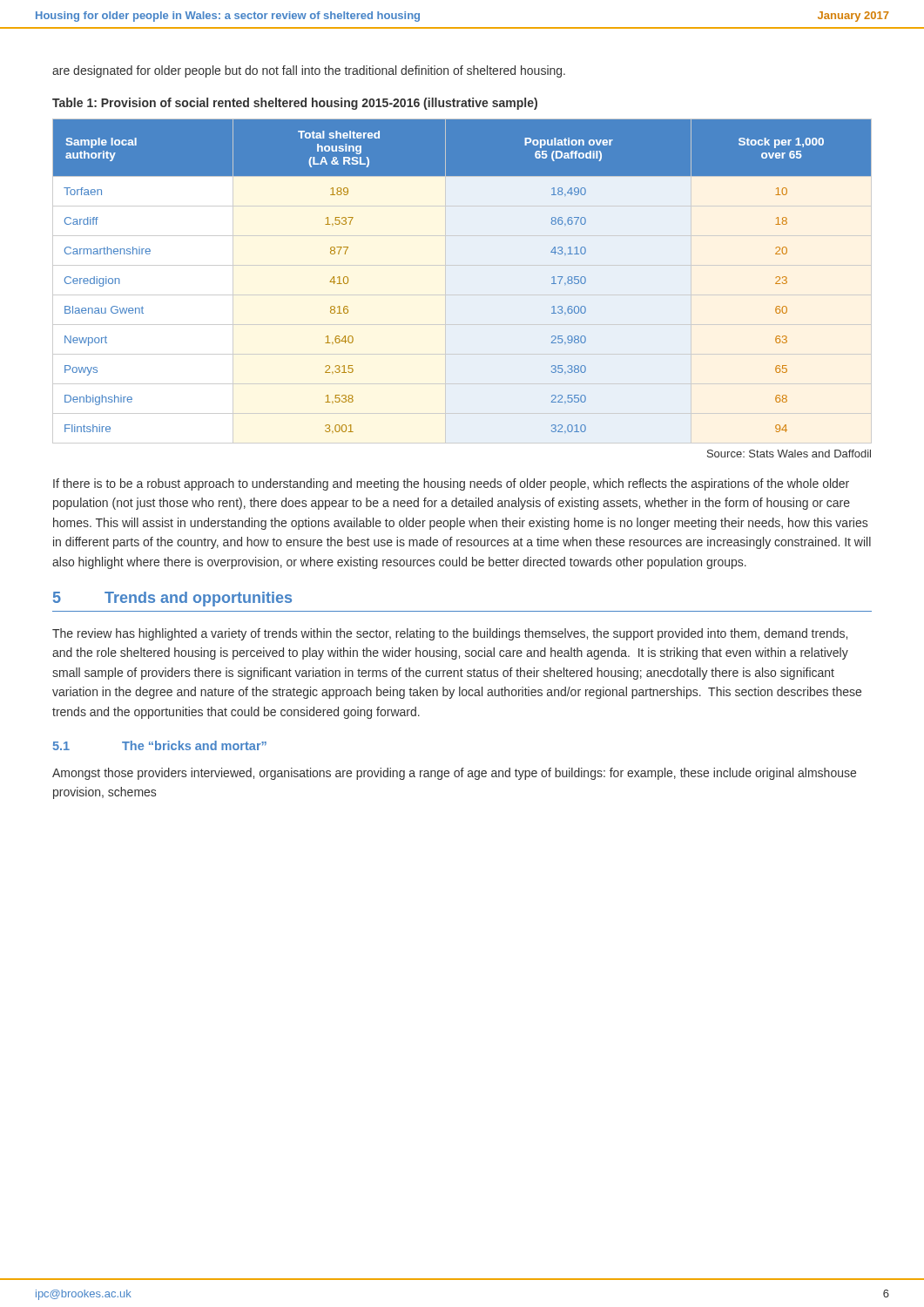Locate the passage starting "If there is to be"
The height and width of the screenshot is (1307, 924).
(462, 523)
